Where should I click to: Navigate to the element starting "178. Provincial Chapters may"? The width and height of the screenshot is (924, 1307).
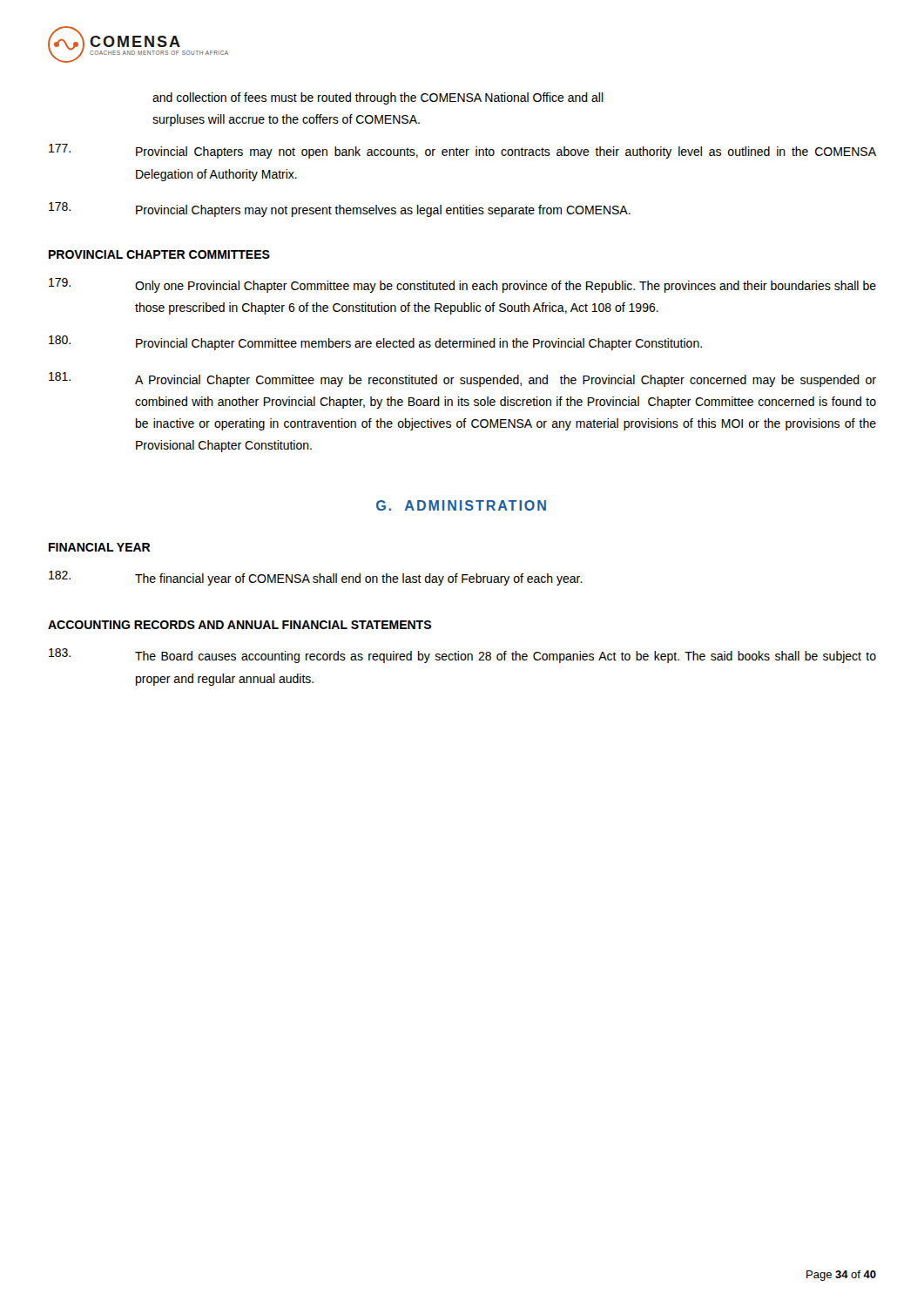pos(462,210)
